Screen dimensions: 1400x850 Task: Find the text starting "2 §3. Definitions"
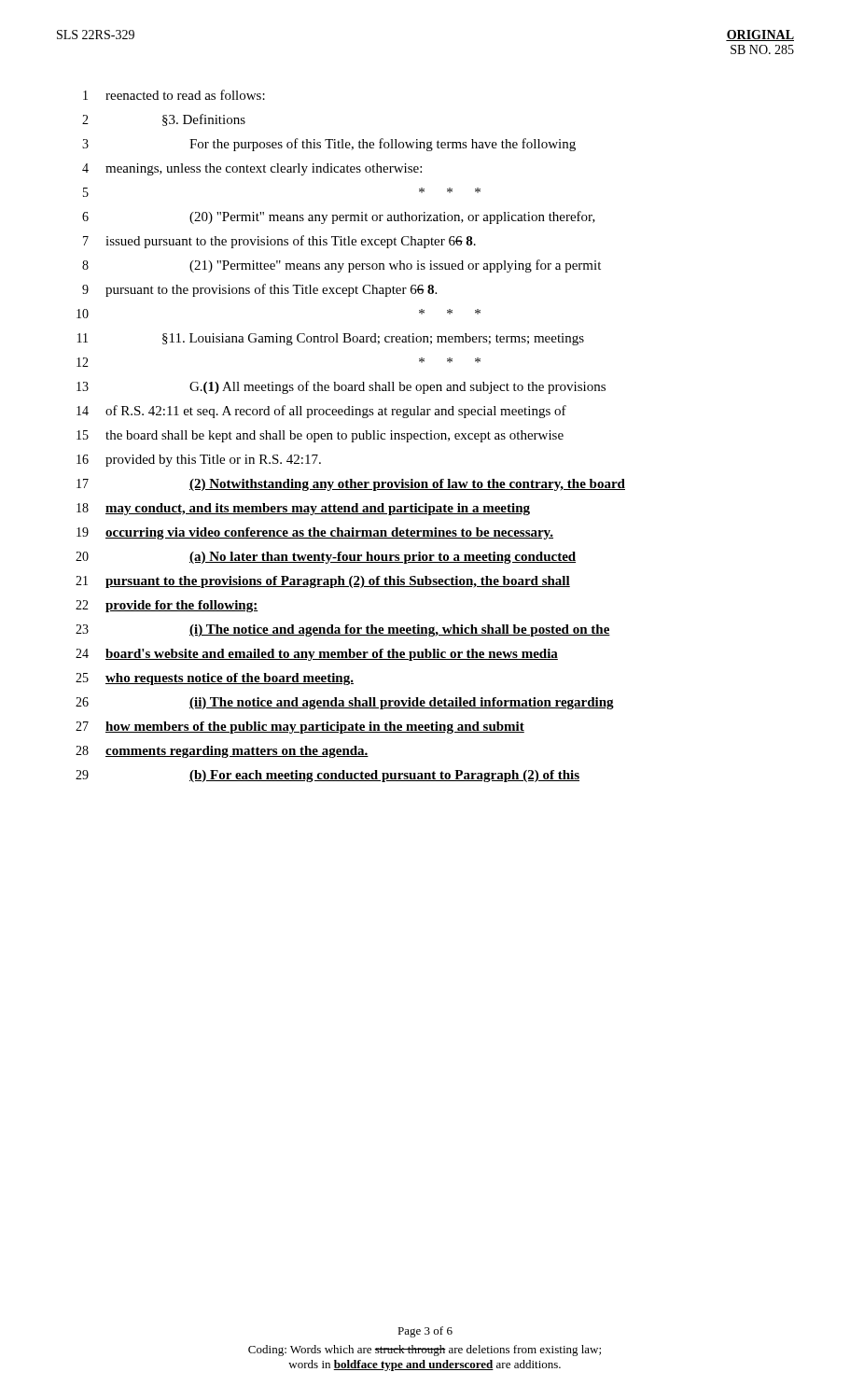pyautogui.click(x=164, y=120)
